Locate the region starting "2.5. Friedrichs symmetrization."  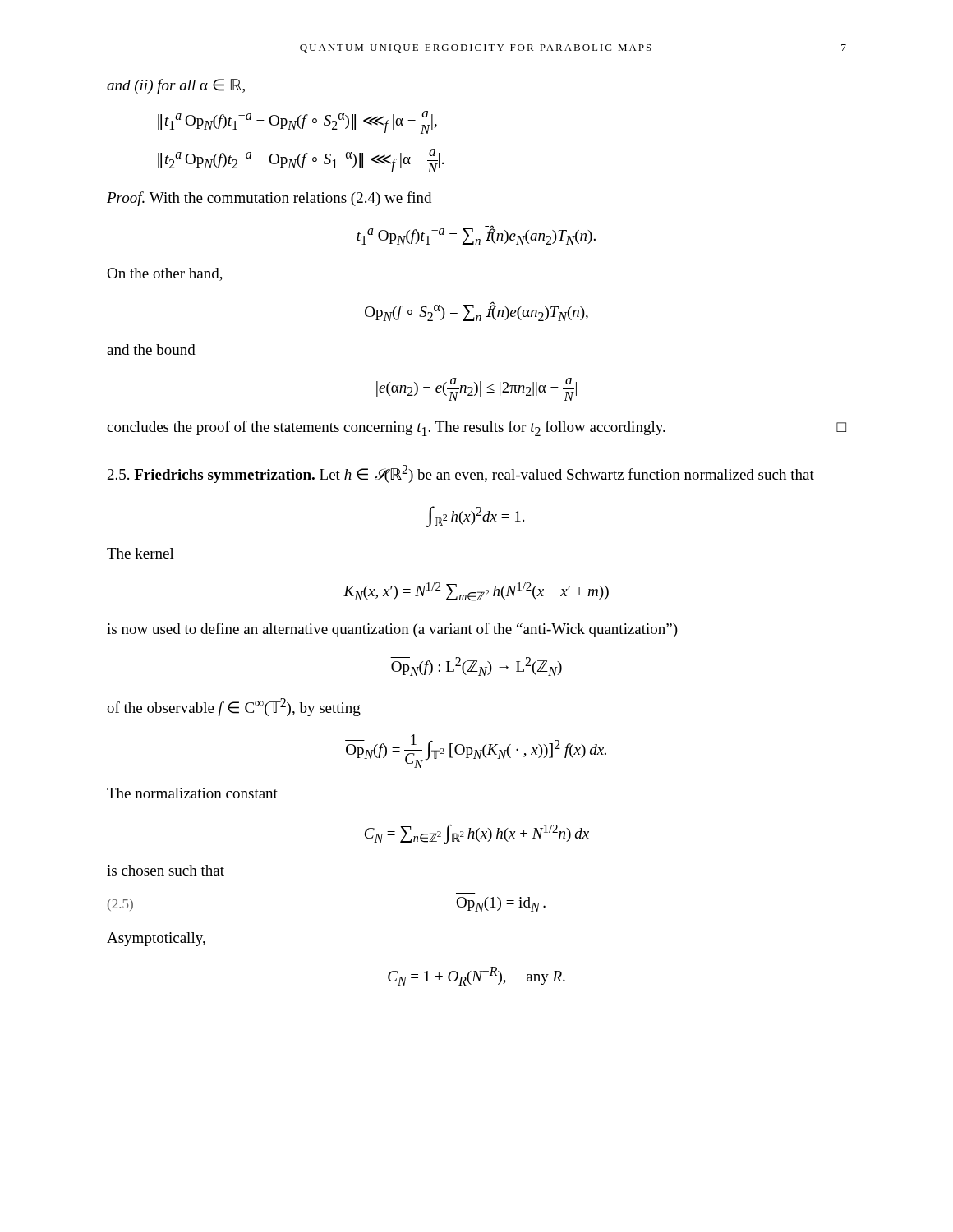460,473
